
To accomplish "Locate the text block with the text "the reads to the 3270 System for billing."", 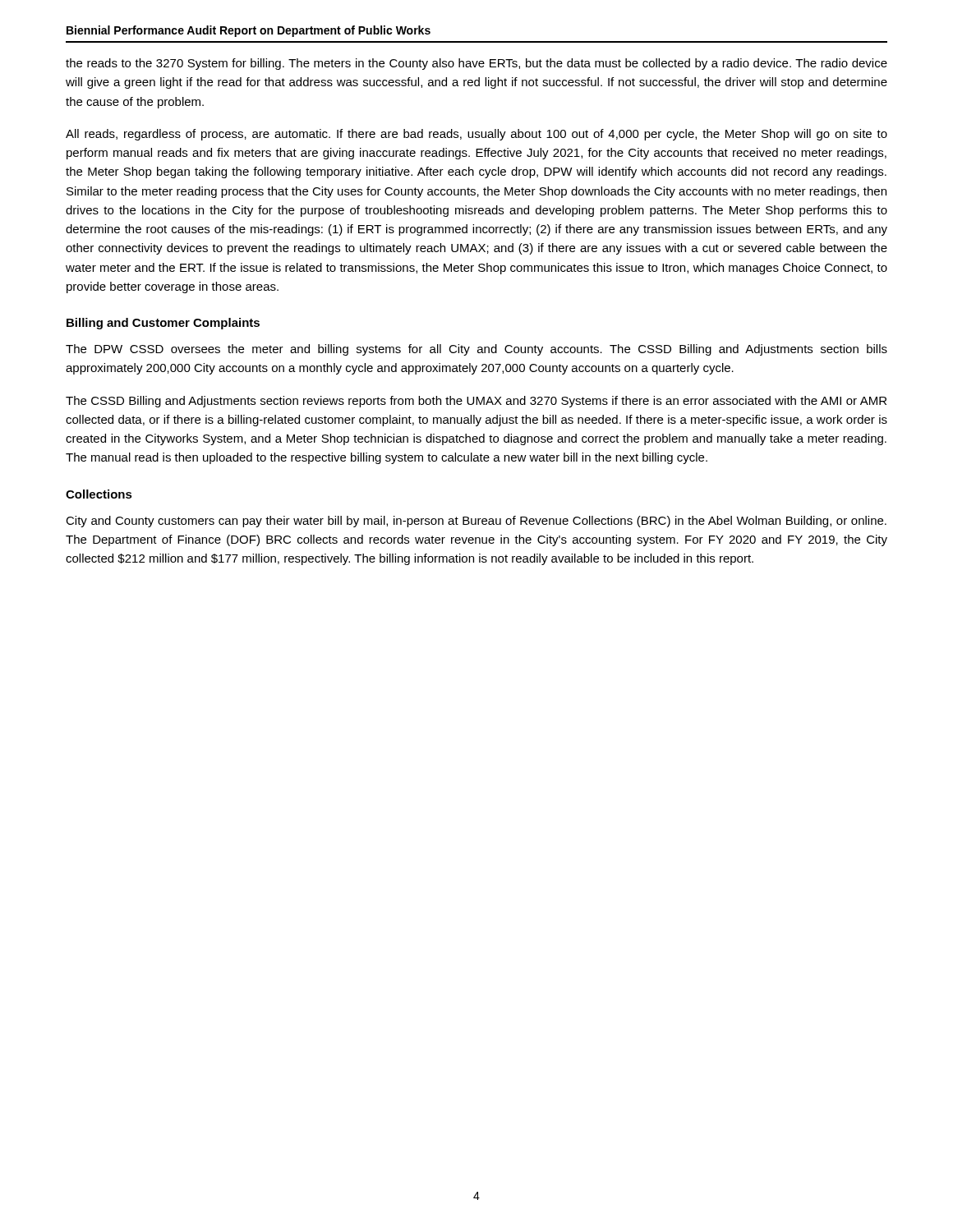I will click(476, 82).
